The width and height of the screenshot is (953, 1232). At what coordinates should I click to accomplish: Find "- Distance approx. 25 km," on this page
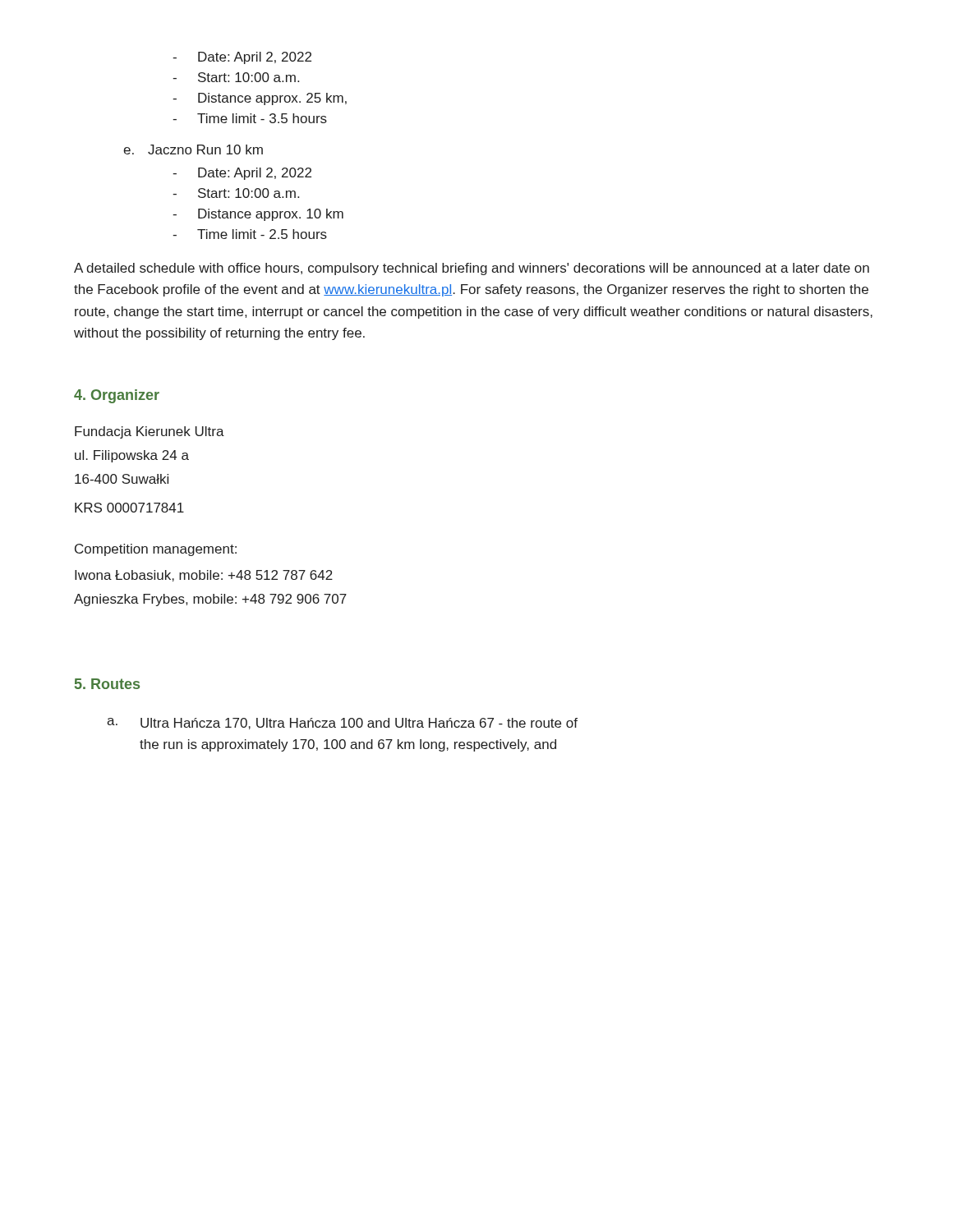260,99
